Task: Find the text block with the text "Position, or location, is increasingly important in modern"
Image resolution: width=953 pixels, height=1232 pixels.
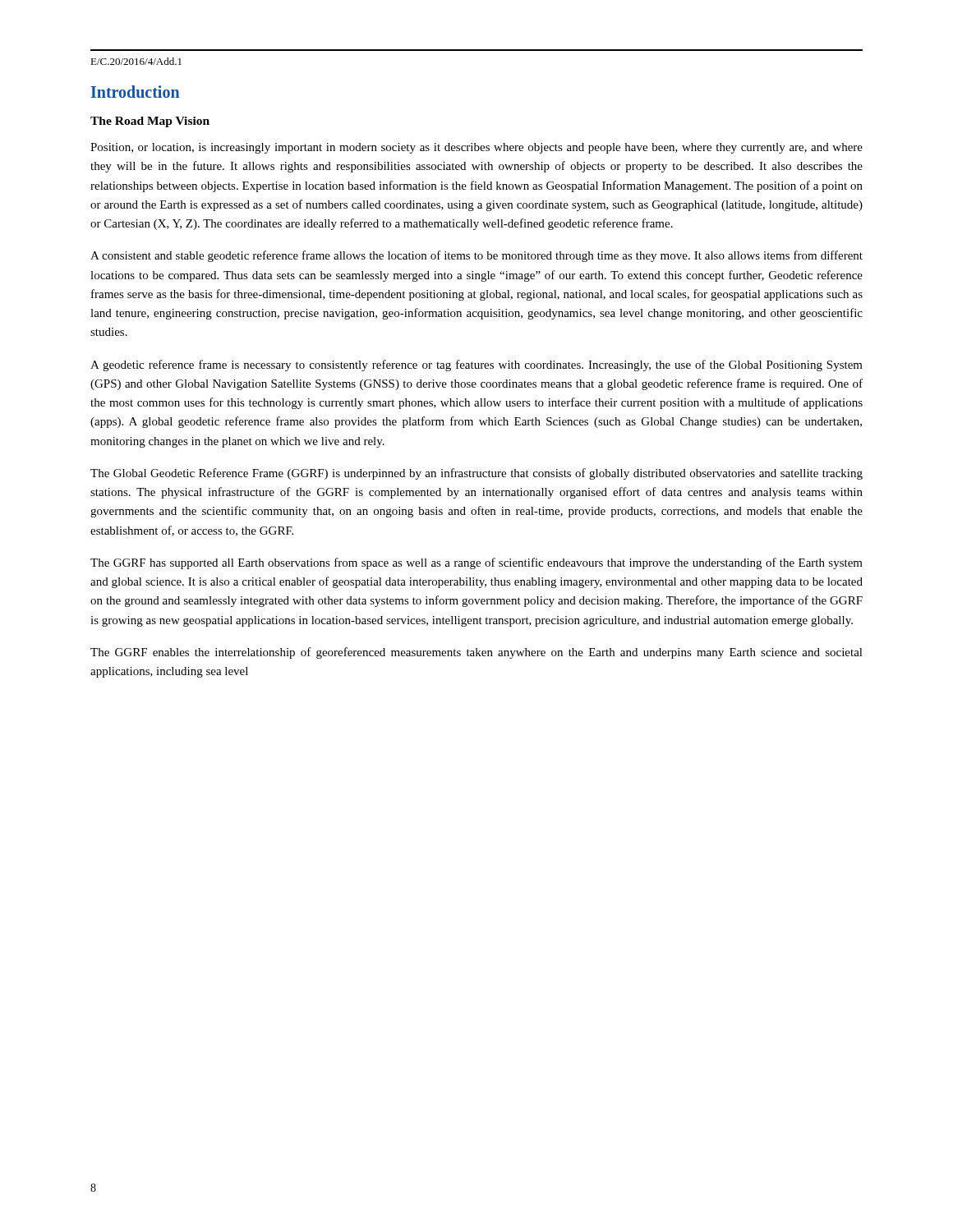Action: tap(476, 185)
